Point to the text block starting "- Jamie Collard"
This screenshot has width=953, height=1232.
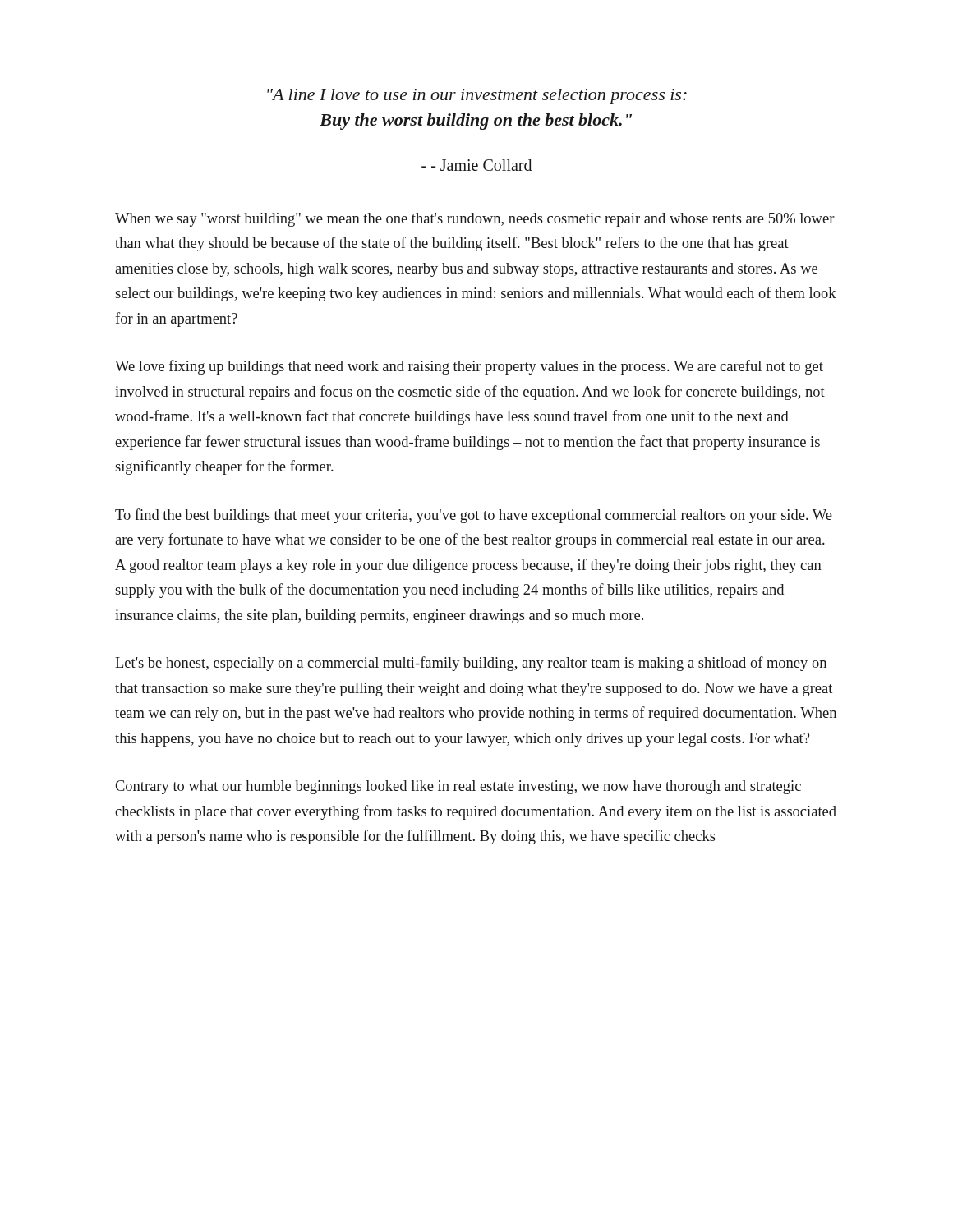pos(476,165)
